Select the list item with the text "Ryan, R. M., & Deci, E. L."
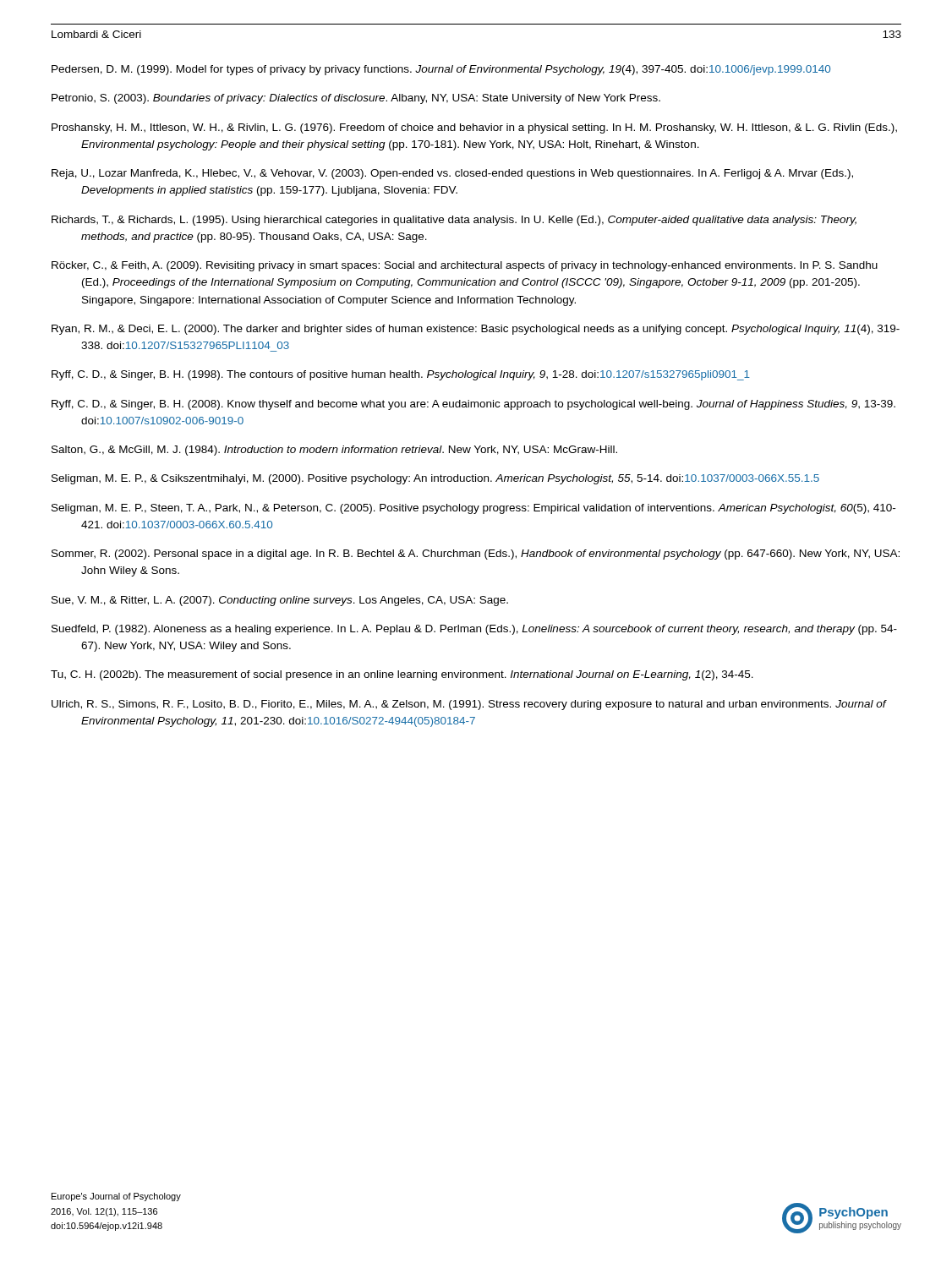The height and width of the screenshot is (1268, 952). click(475, 337)
